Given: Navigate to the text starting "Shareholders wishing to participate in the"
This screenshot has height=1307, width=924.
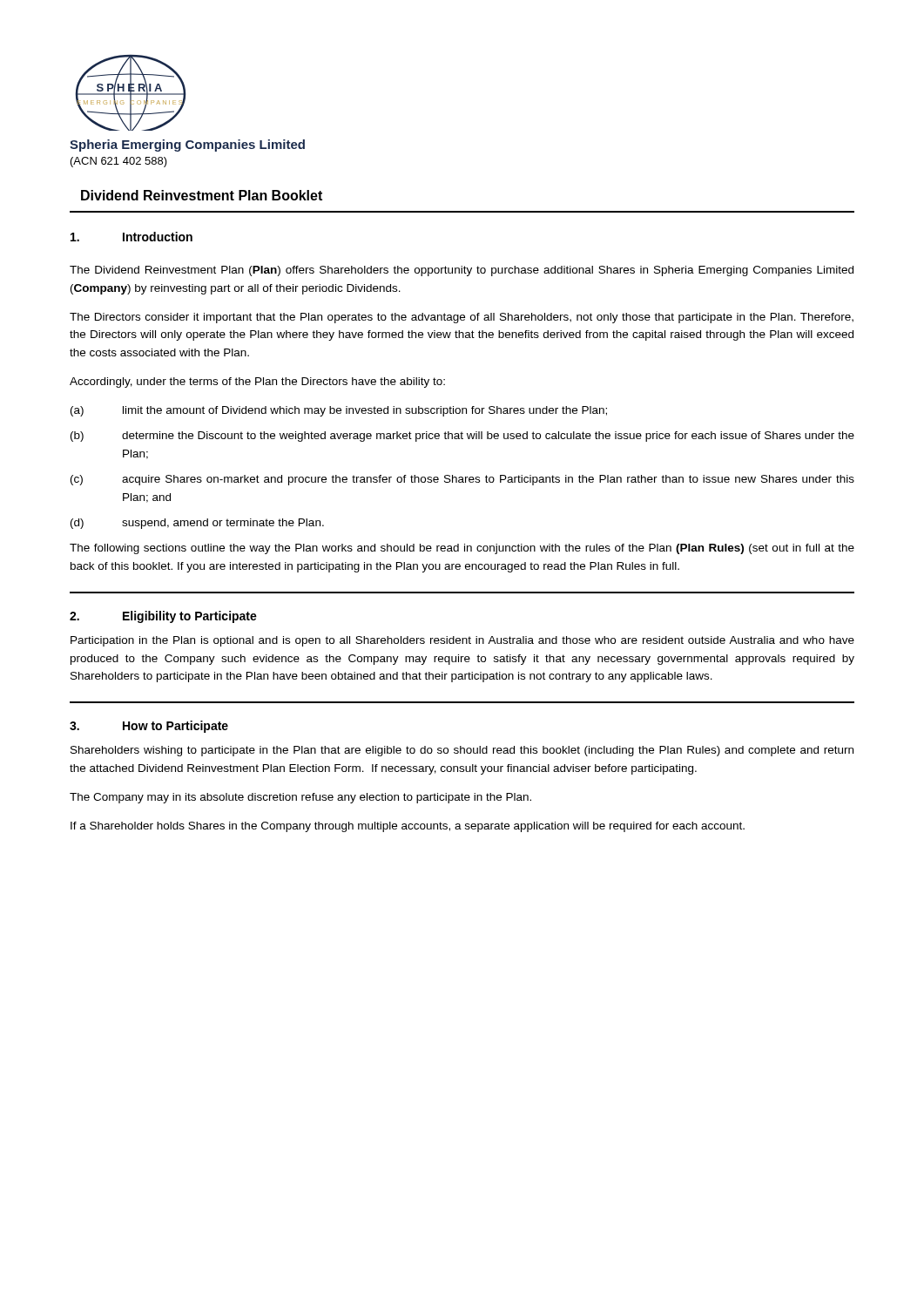Looking at the screenshot, I should [462, 759].
